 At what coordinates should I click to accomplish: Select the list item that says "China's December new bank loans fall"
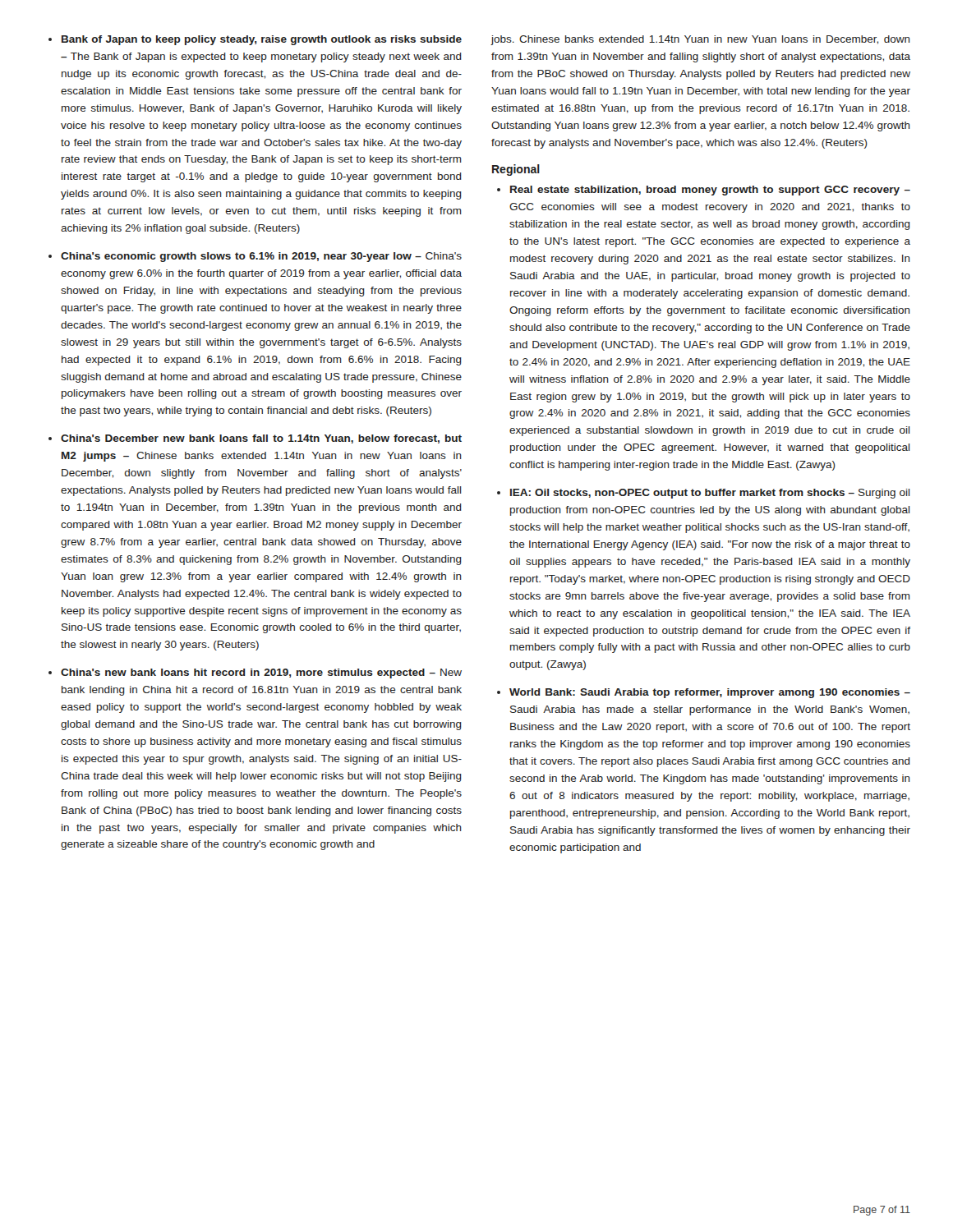(x=261, y=542)
